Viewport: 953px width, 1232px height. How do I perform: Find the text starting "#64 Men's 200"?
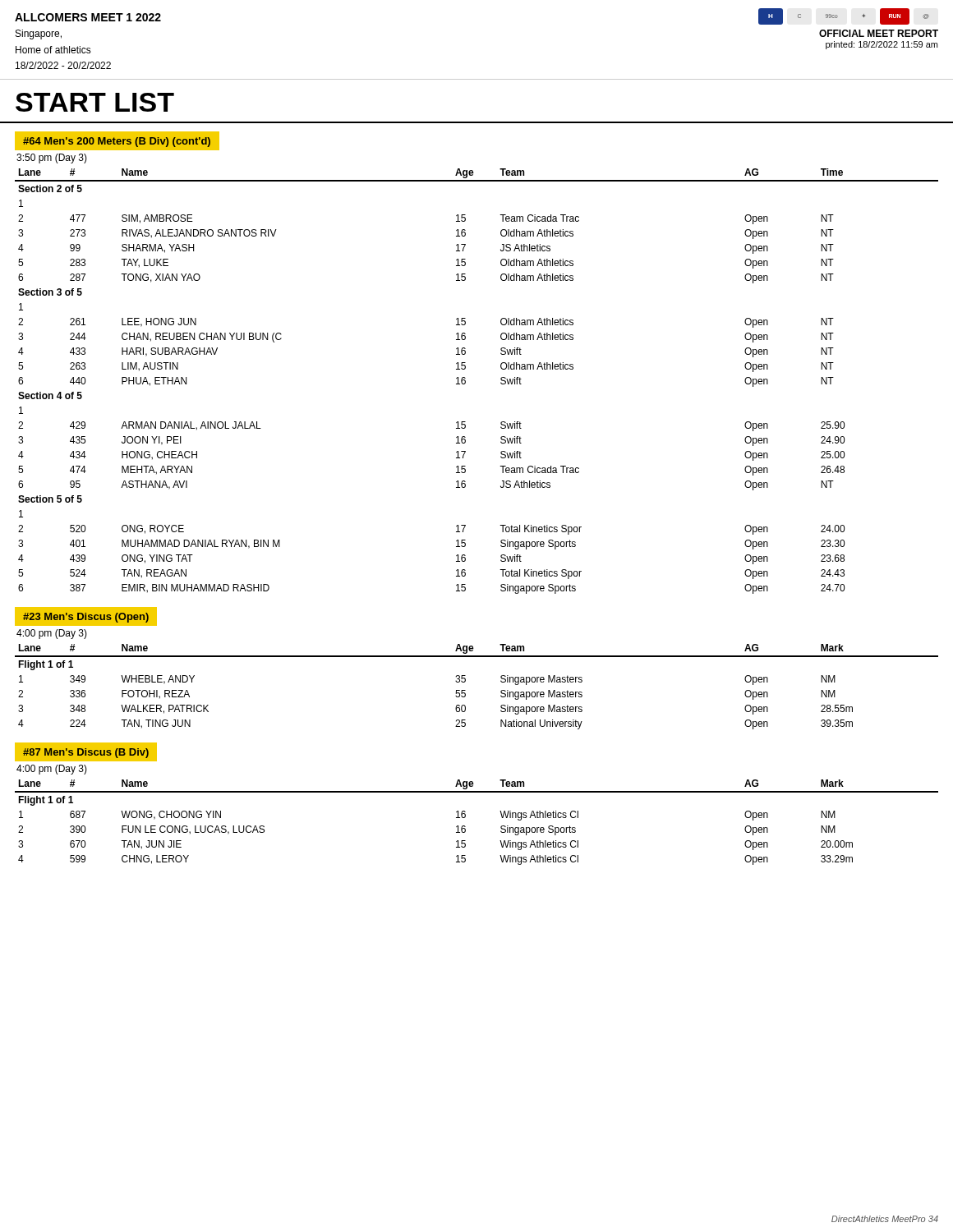click(x=117, y=141)
